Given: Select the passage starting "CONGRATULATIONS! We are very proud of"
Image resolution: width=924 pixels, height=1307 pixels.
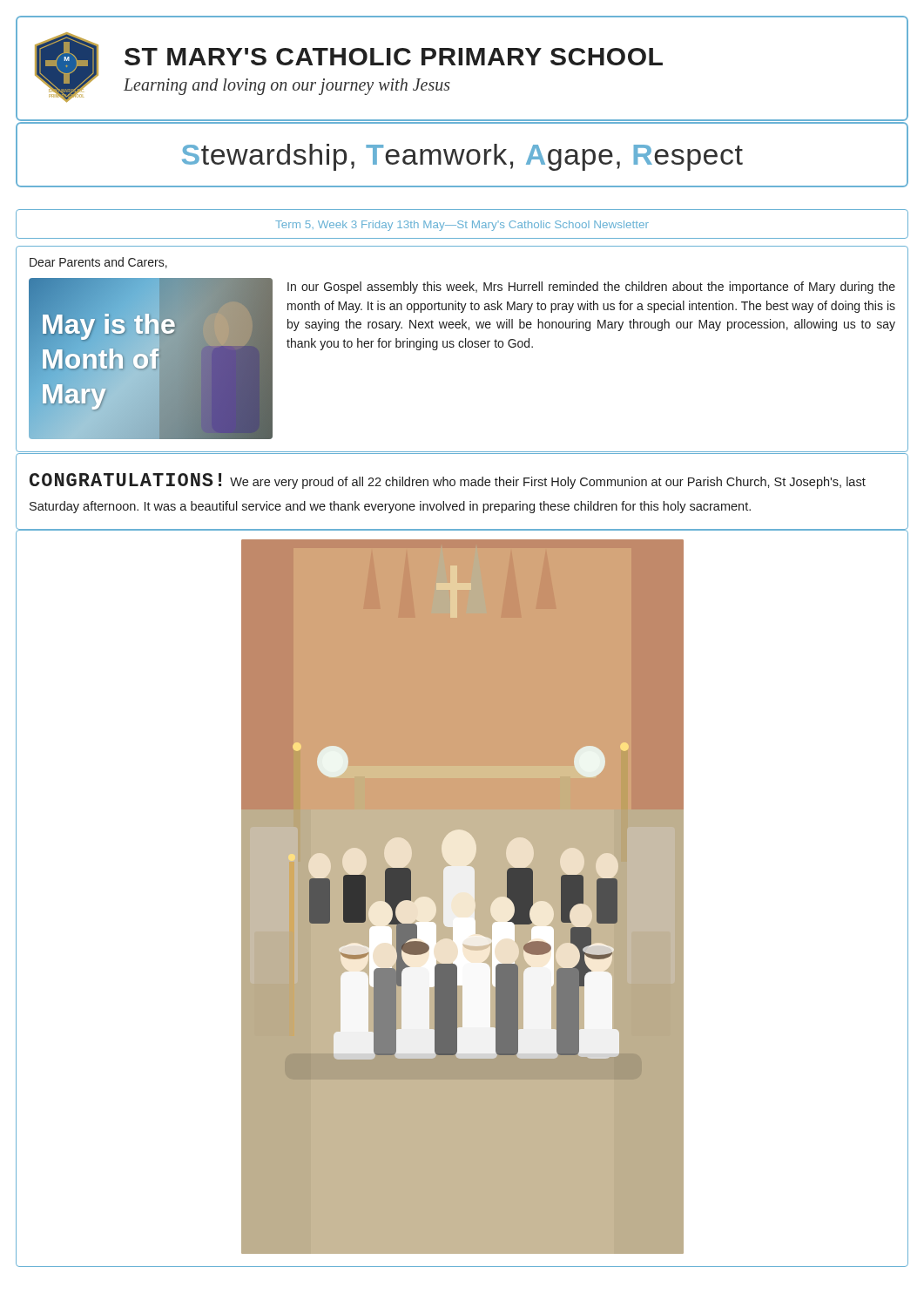Looking at the screenshot, I should [x=447, y=492].
